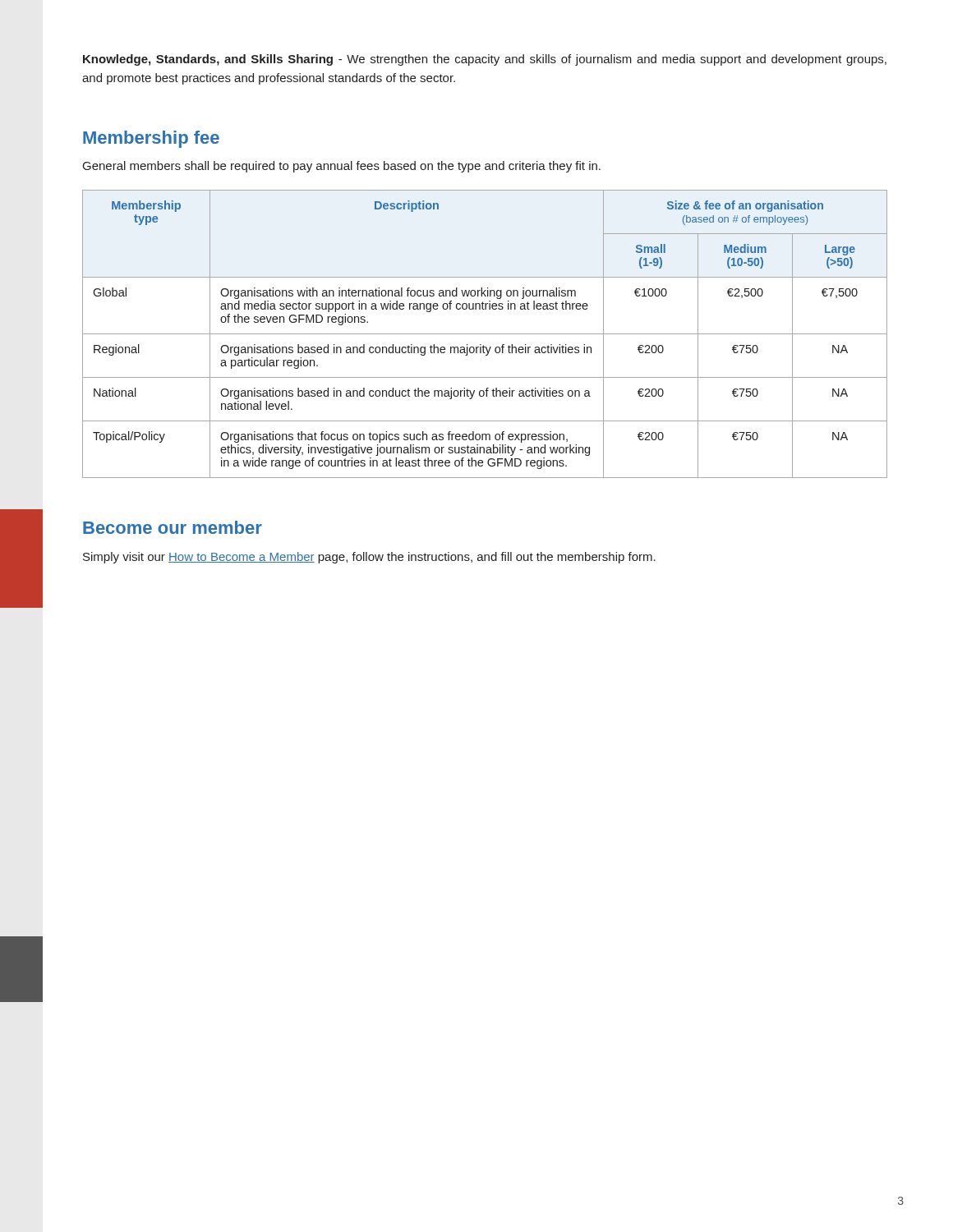The height and width of the screenshot is (1232, 953).
Task: Point to the block beginning "Simply visit our How to Become"
Action: 369,556
